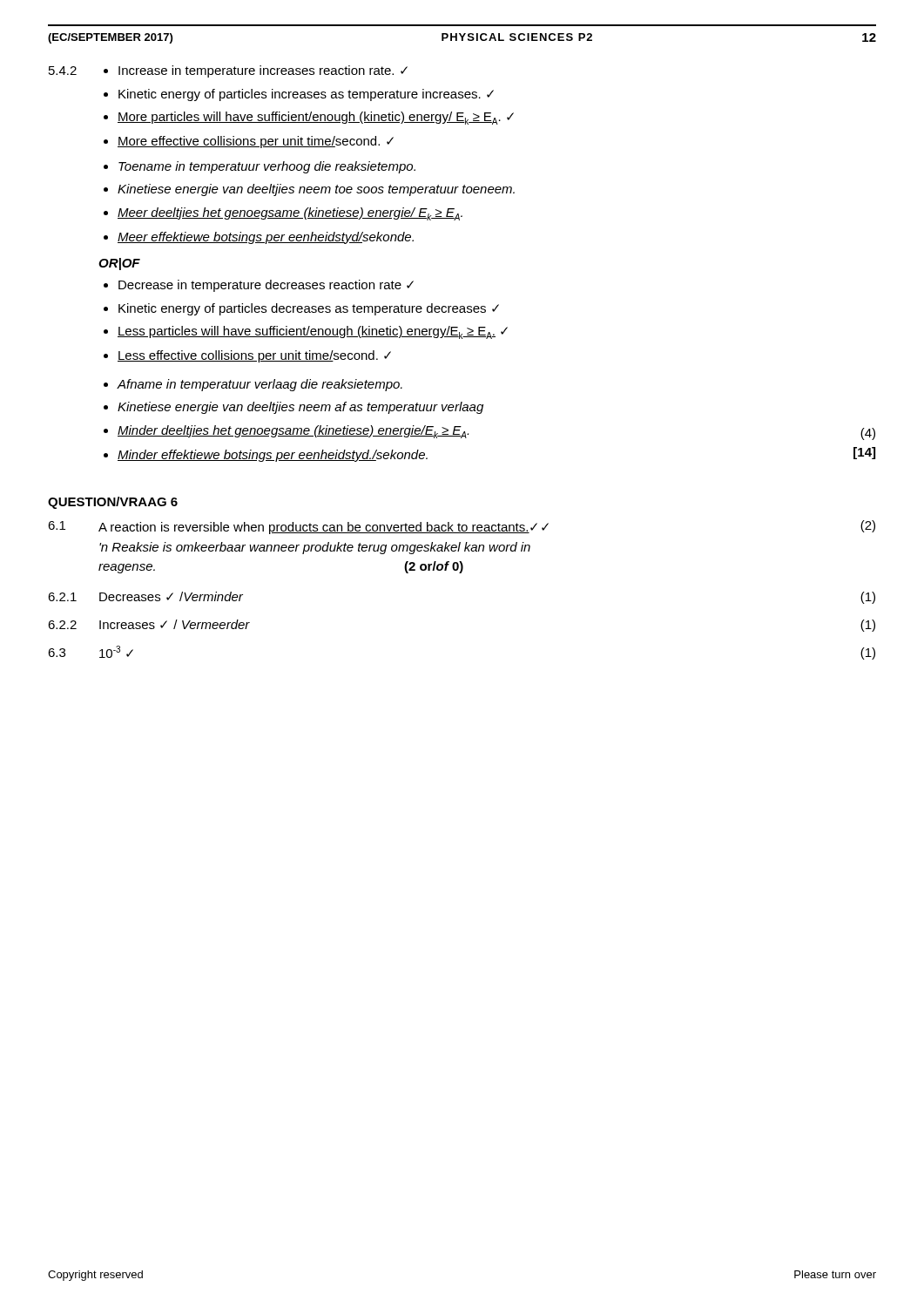This screenshot has width=924, height=1307.
Task: Where does it say "Less effective collisions per unit time/second. ✓"?
Action: click(x=256, y=355)
